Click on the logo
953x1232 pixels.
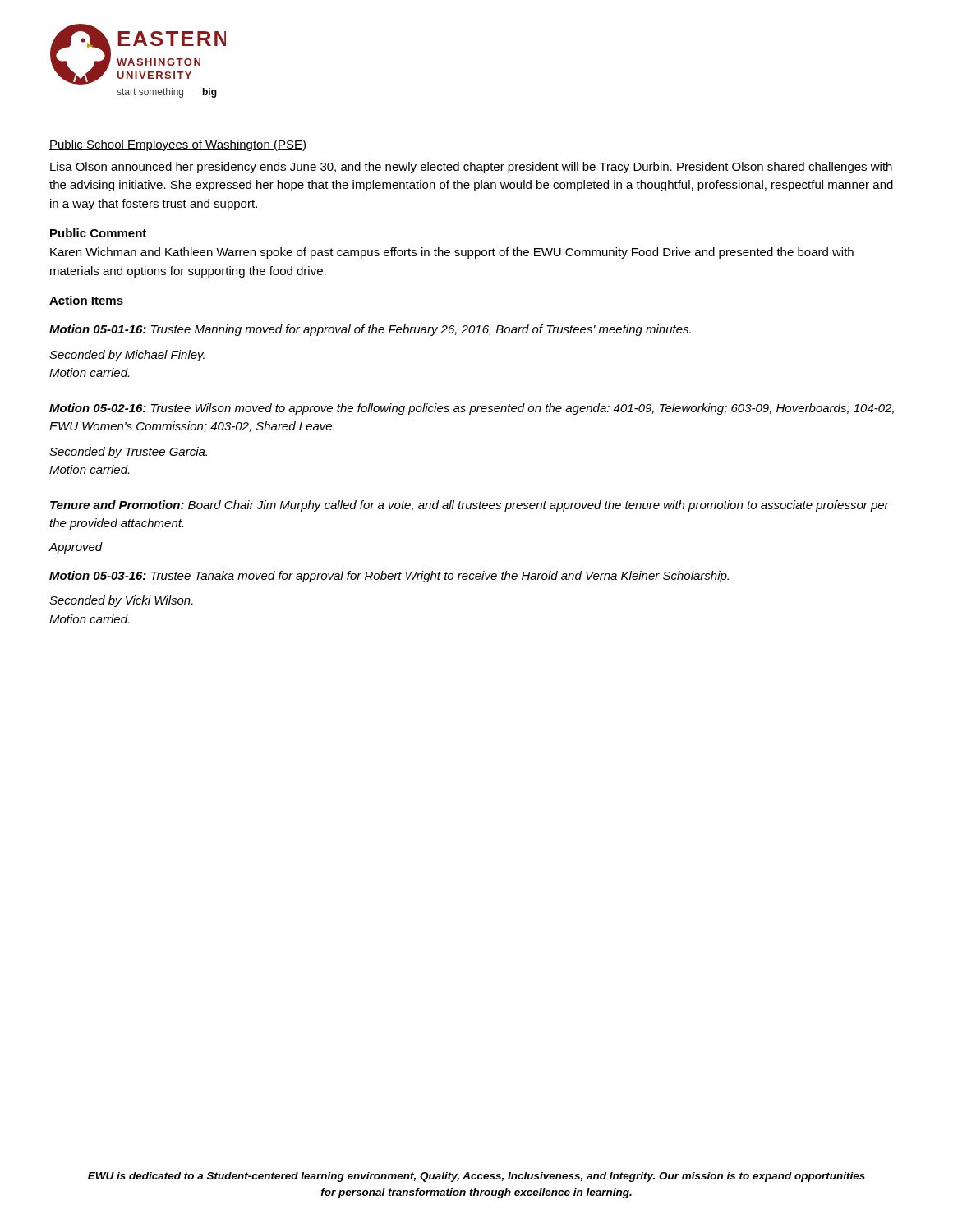click(x=138, y=62)
